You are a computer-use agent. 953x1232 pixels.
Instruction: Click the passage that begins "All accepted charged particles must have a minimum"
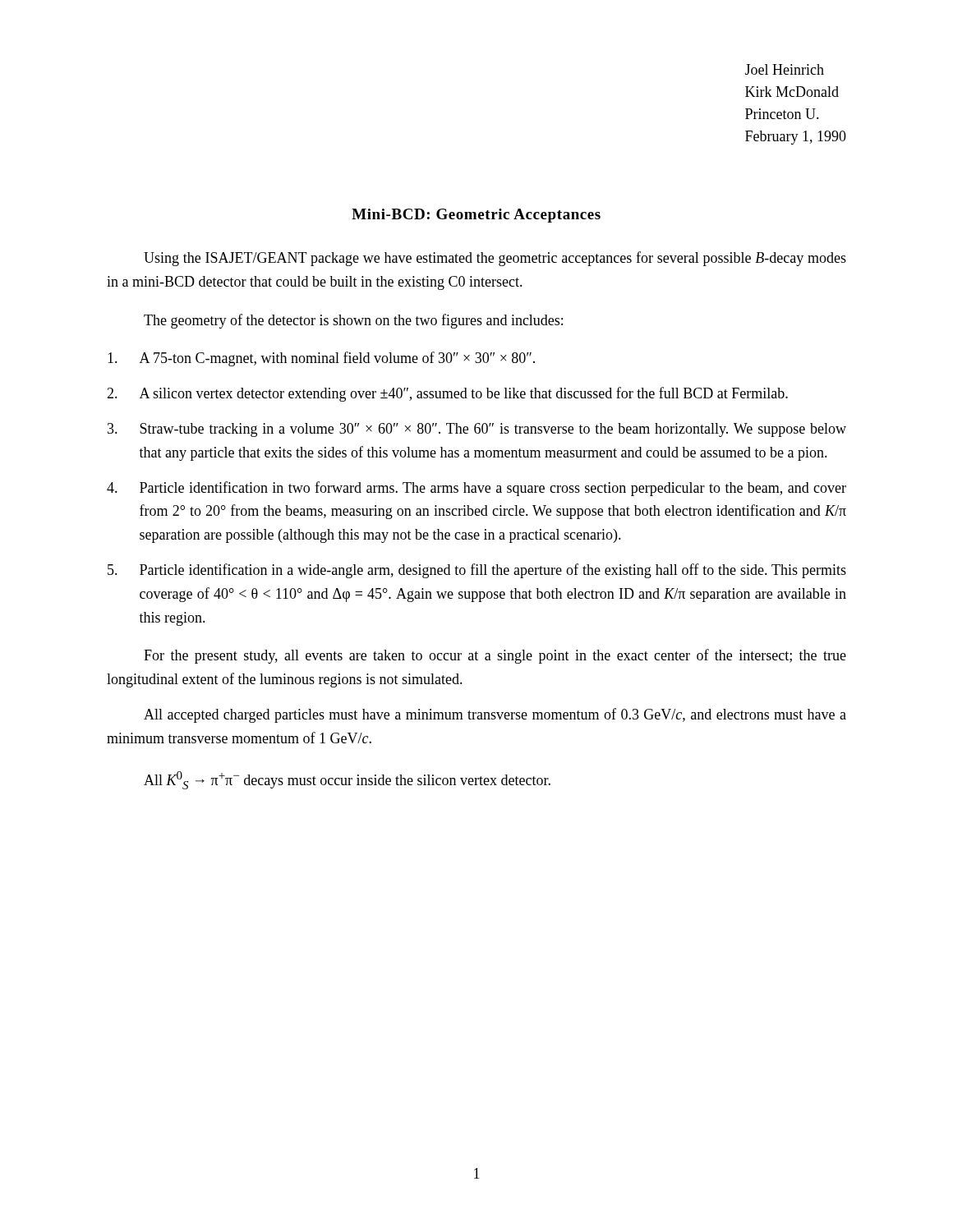pos(476,726)
